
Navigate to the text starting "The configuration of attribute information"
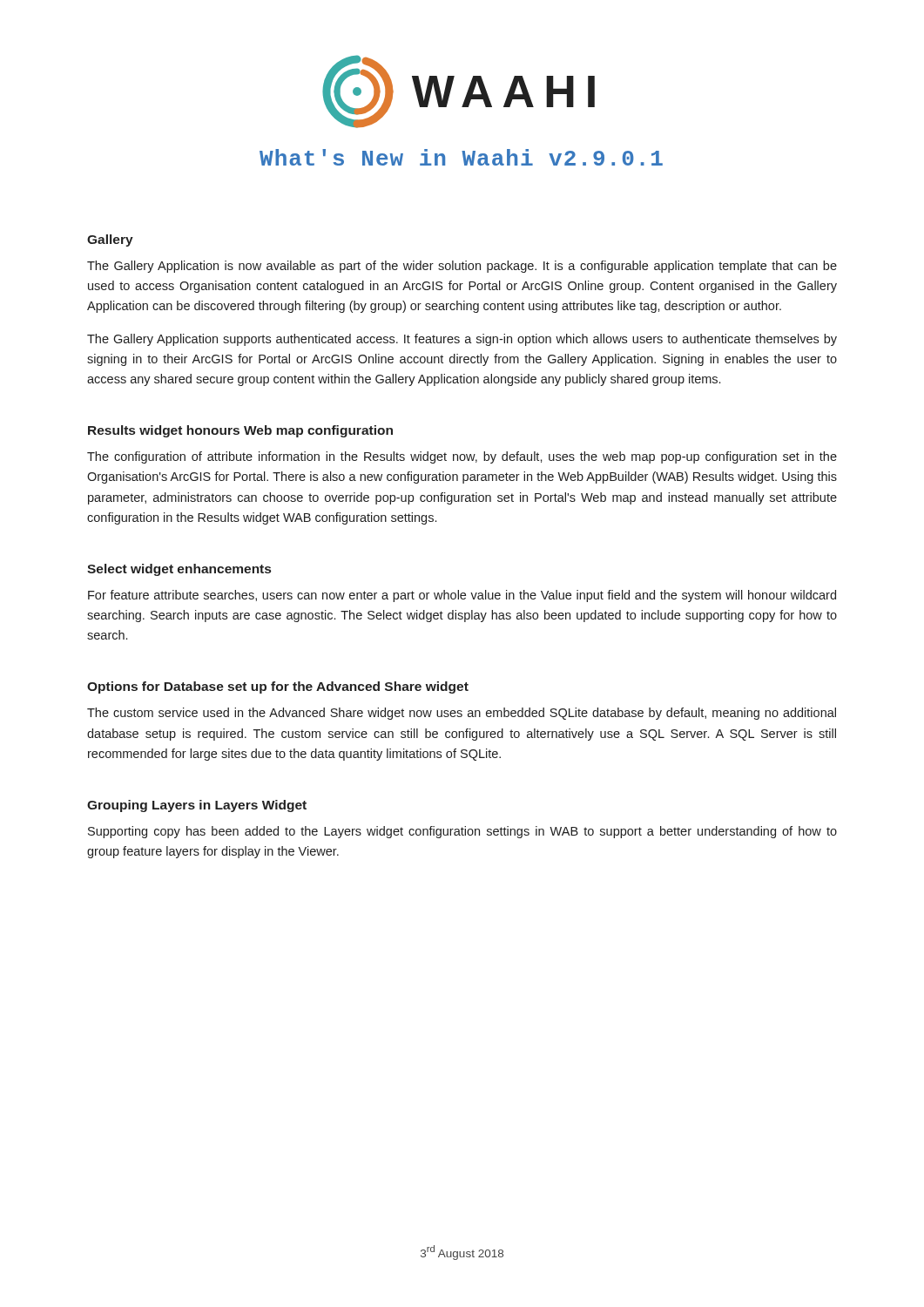[x=462, y=487]
